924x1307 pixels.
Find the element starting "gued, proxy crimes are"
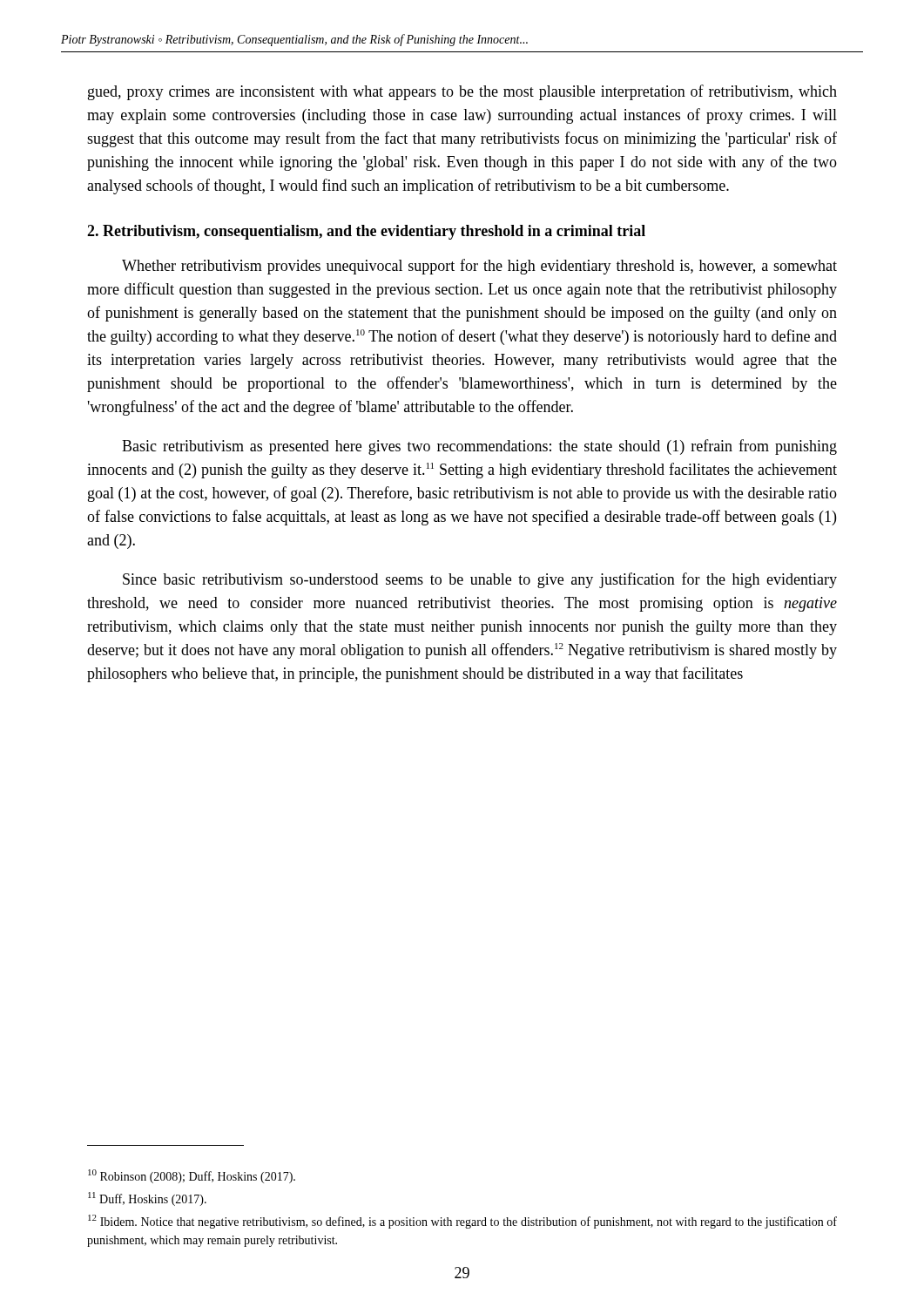click(462, 139)
